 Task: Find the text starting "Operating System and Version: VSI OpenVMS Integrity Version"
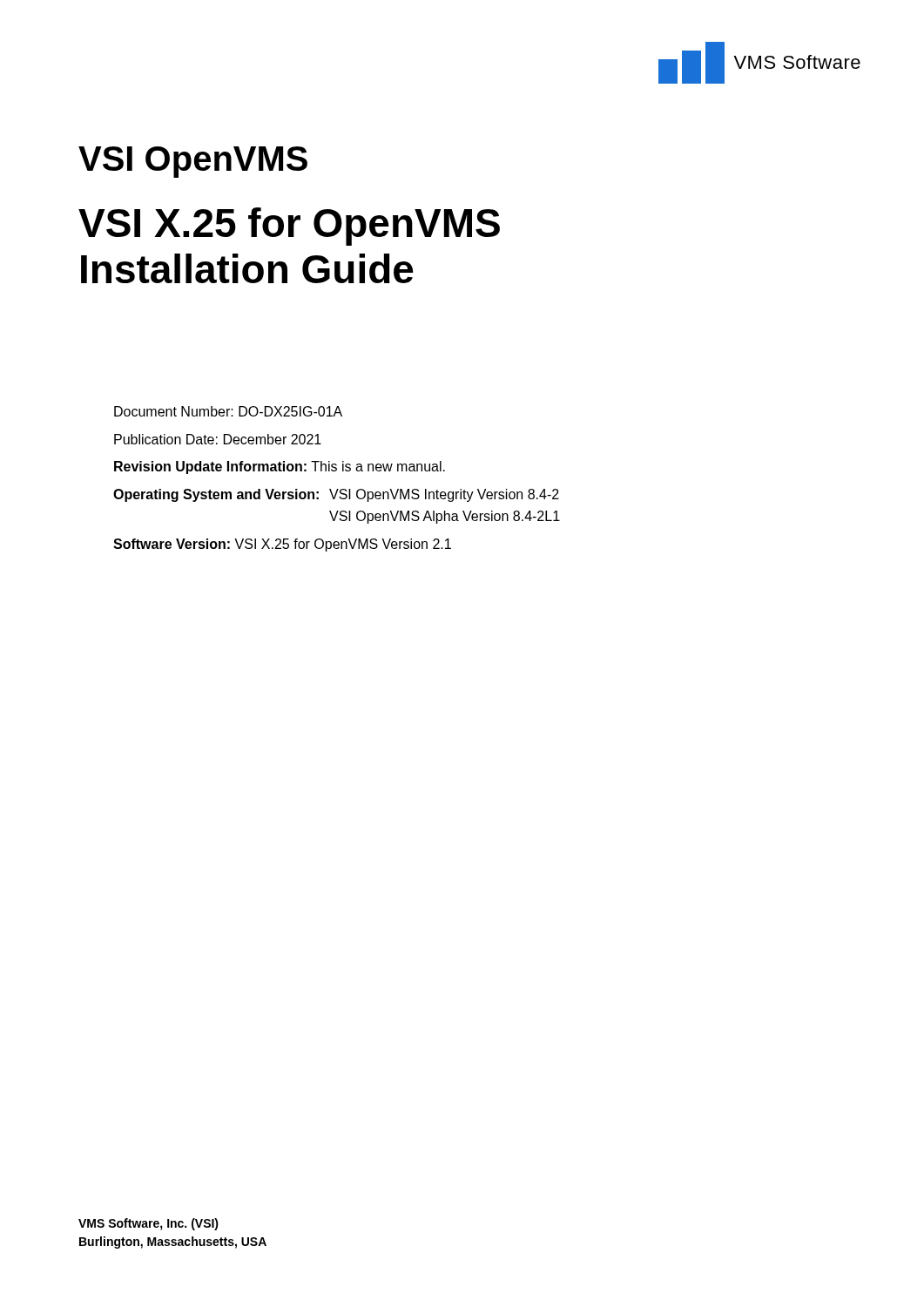[x=337, y=506]
